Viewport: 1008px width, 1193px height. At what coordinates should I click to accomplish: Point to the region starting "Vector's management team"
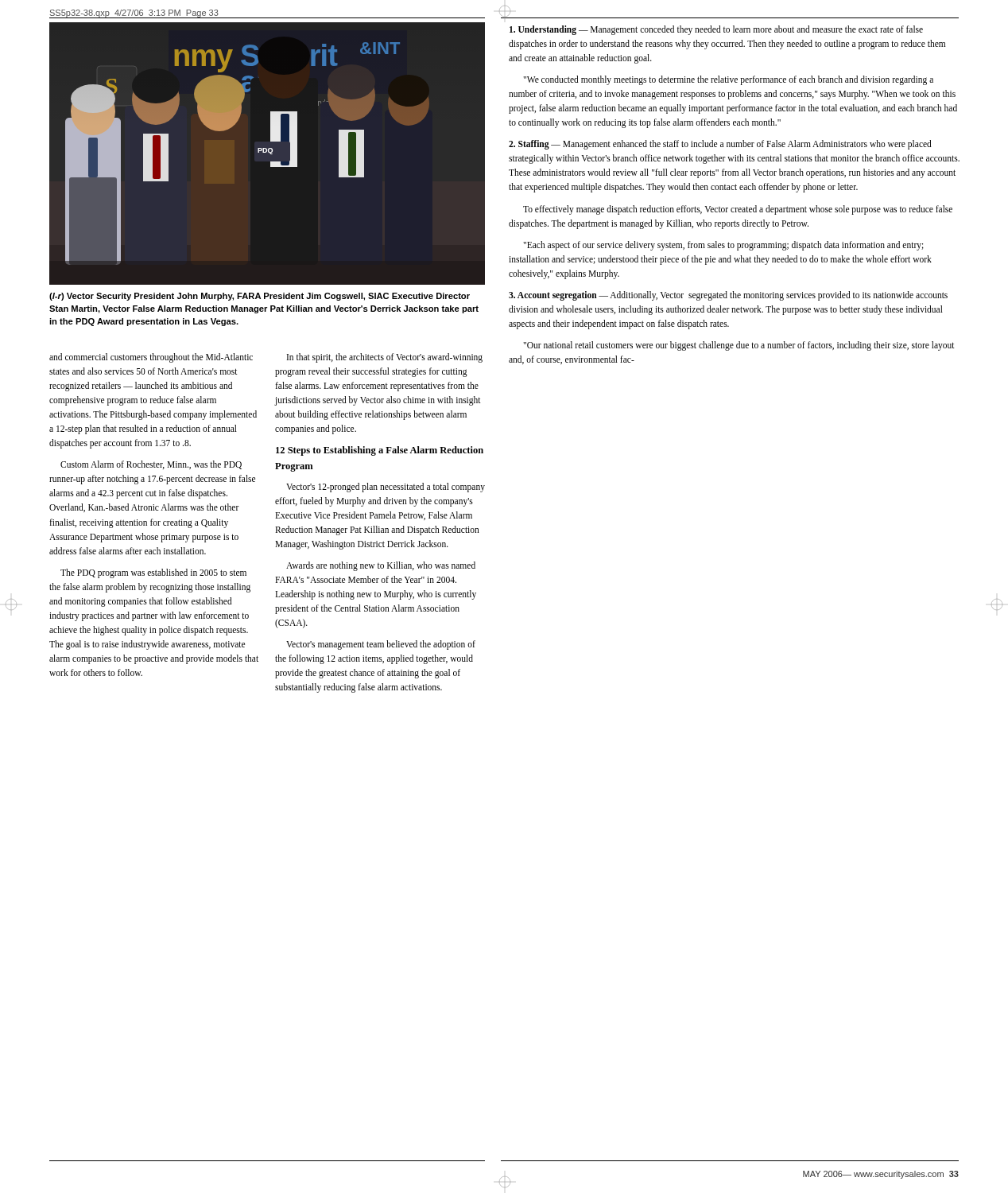[375, 666]
